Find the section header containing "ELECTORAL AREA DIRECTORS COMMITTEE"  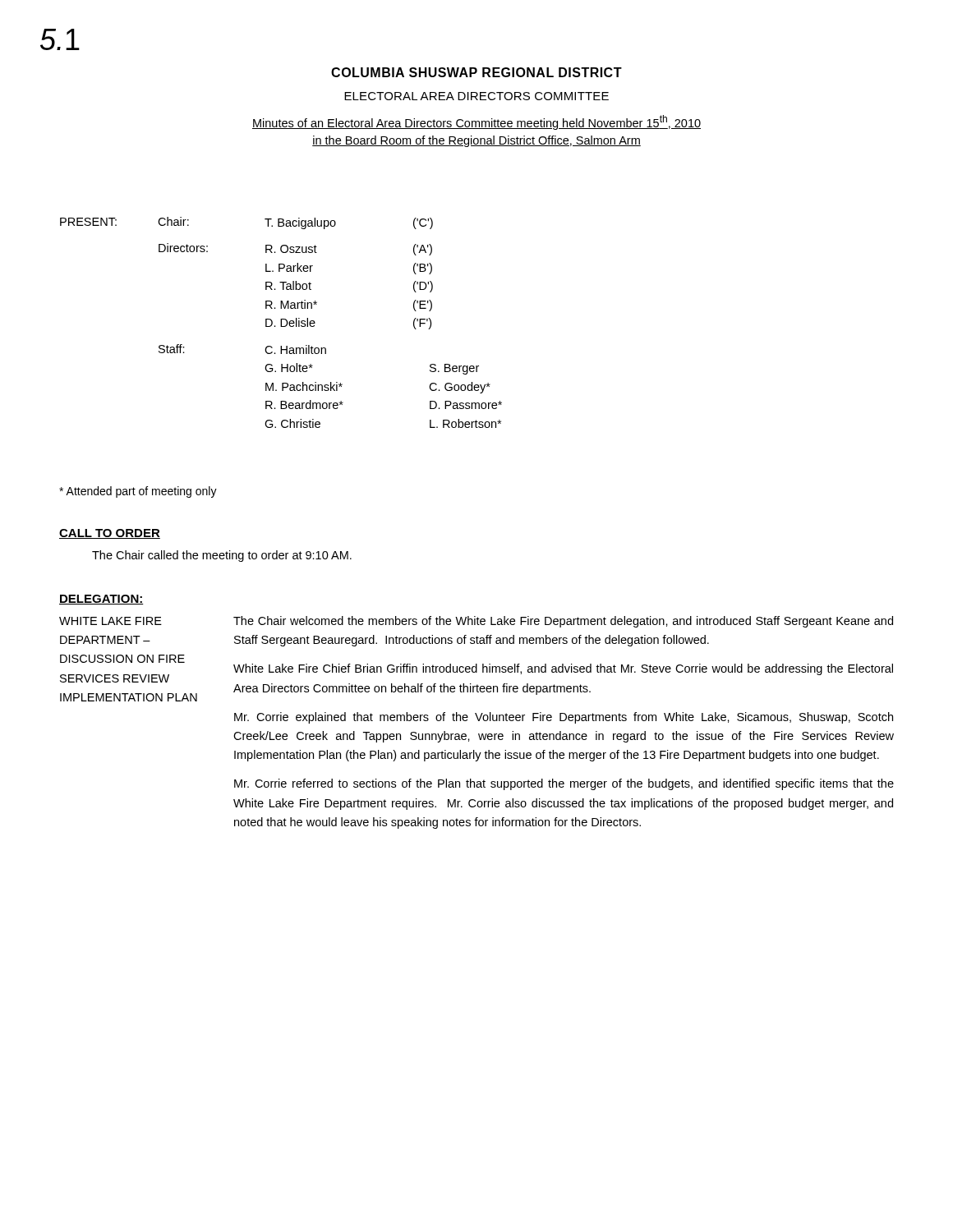click(x=476, y=96)
